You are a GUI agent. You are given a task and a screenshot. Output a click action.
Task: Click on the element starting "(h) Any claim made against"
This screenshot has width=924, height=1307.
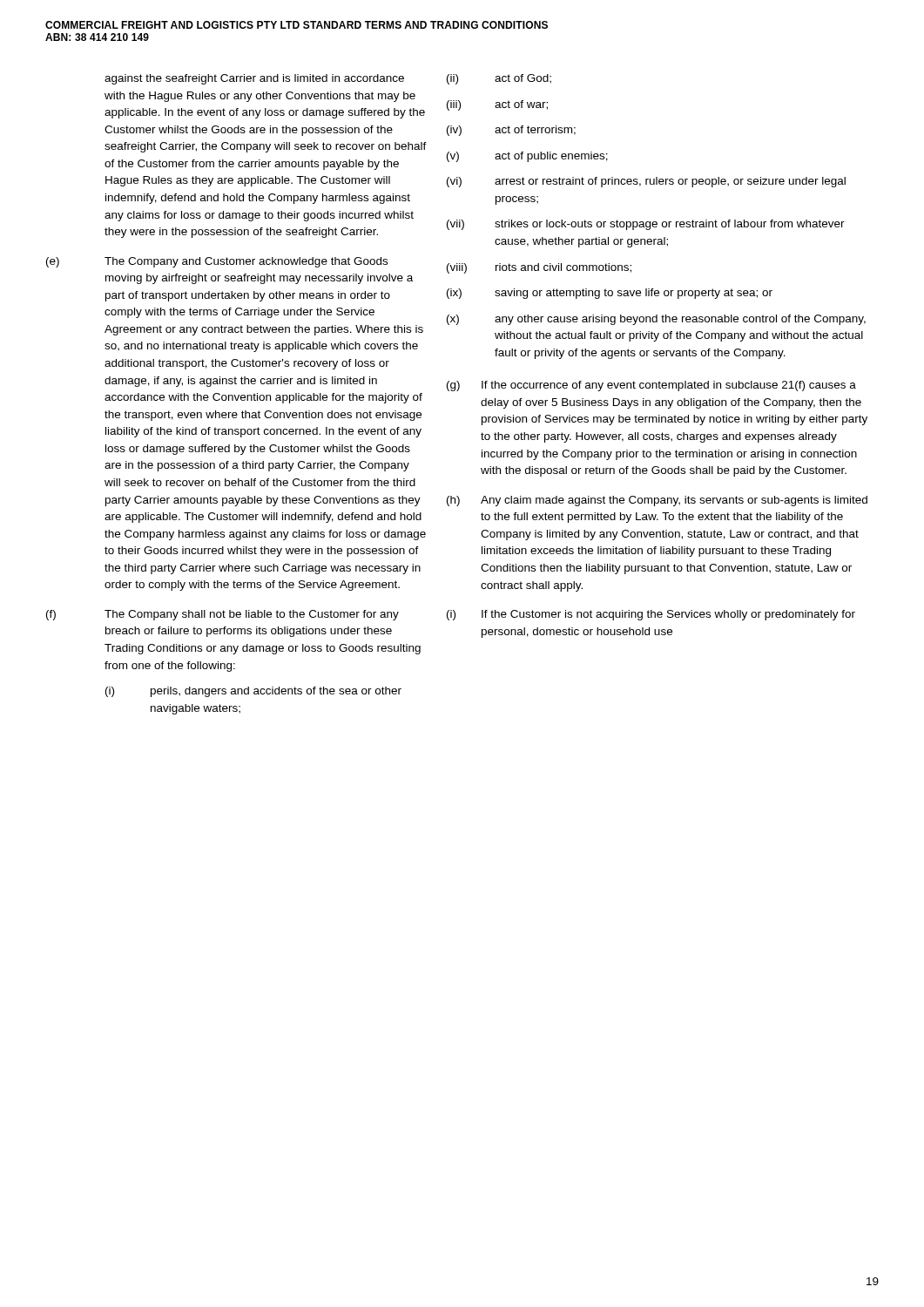(662, 542)
